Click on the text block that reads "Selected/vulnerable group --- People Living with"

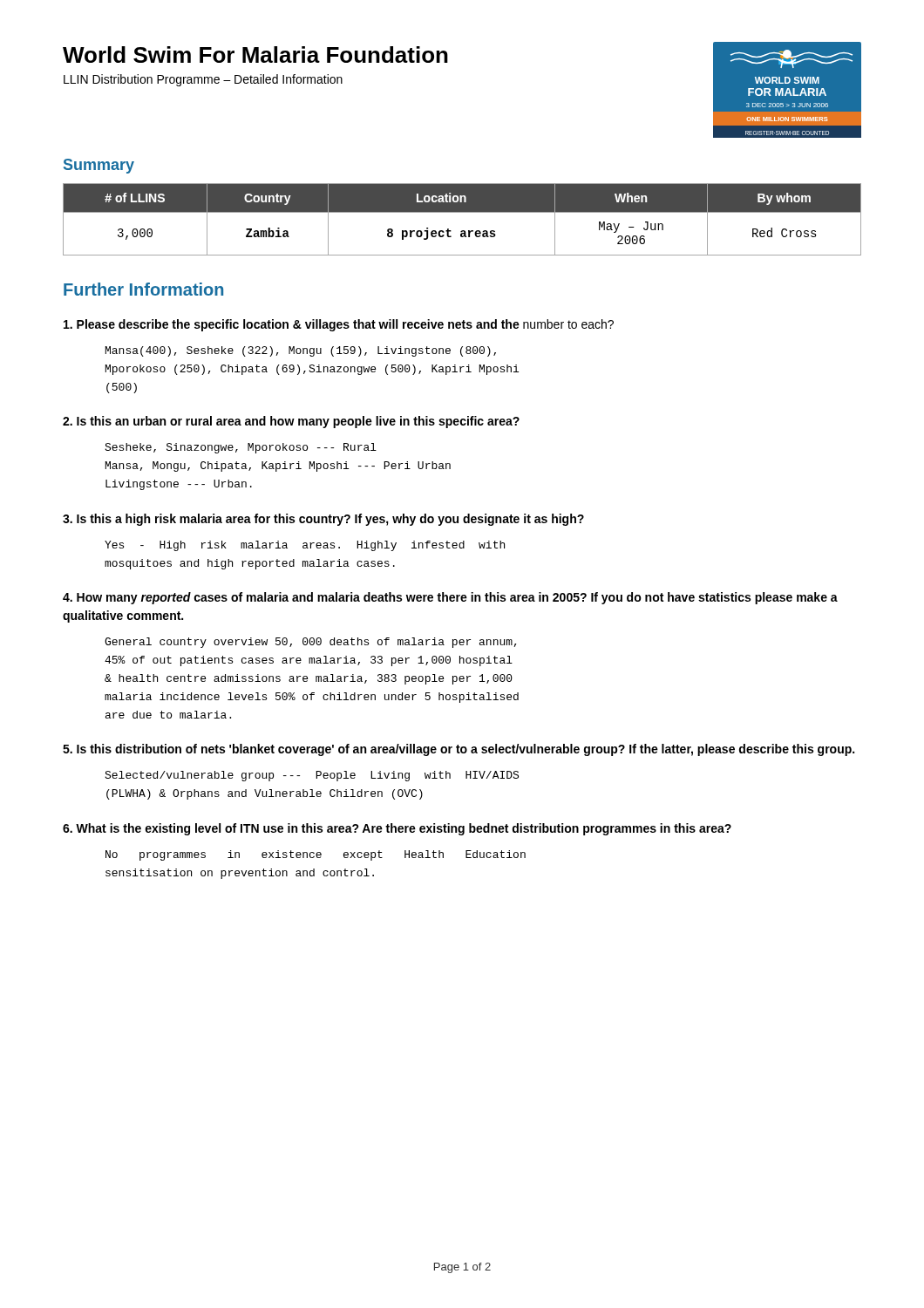(312, 785)
